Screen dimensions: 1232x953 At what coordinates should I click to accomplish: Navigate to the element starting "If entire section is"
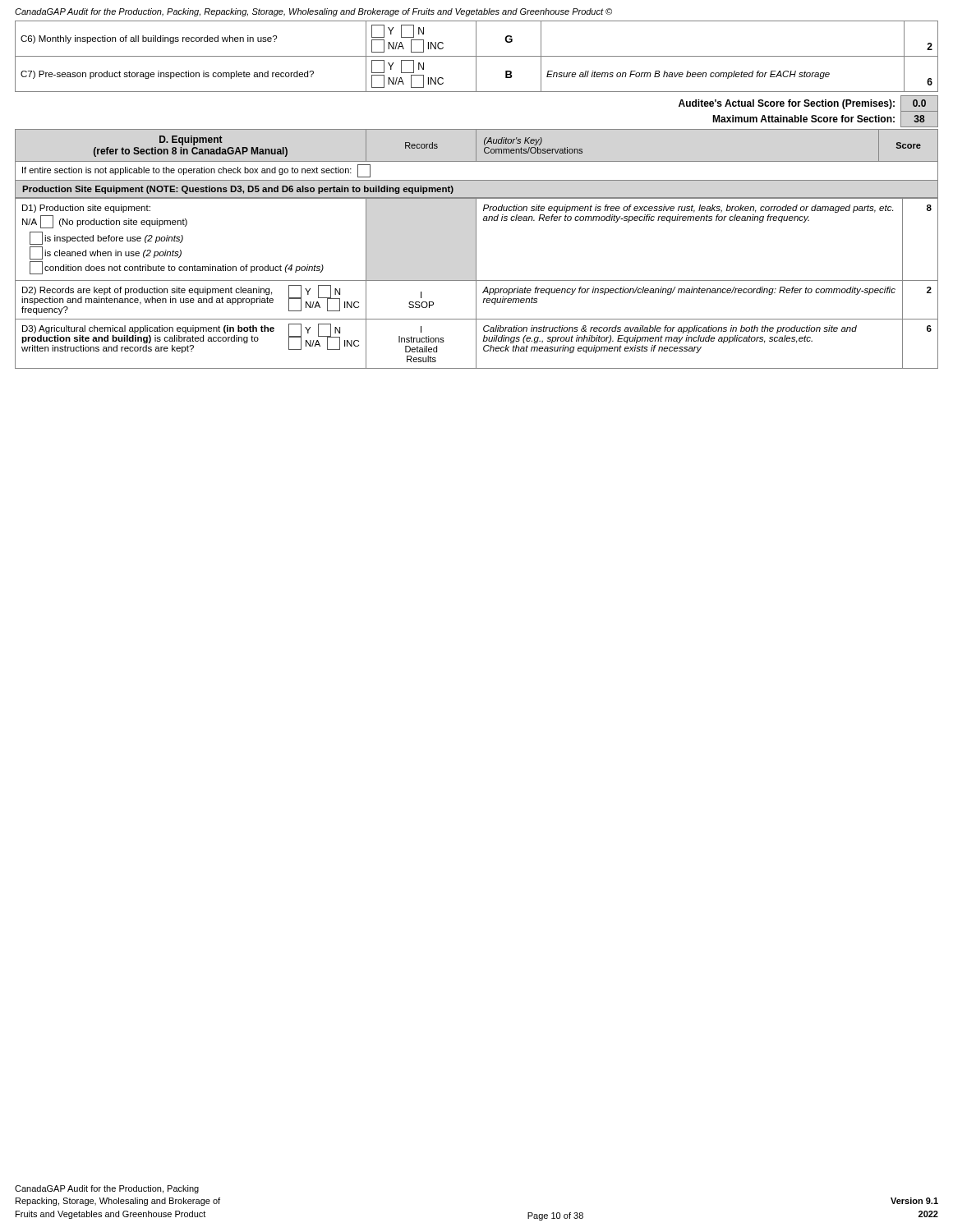[196, 171]
